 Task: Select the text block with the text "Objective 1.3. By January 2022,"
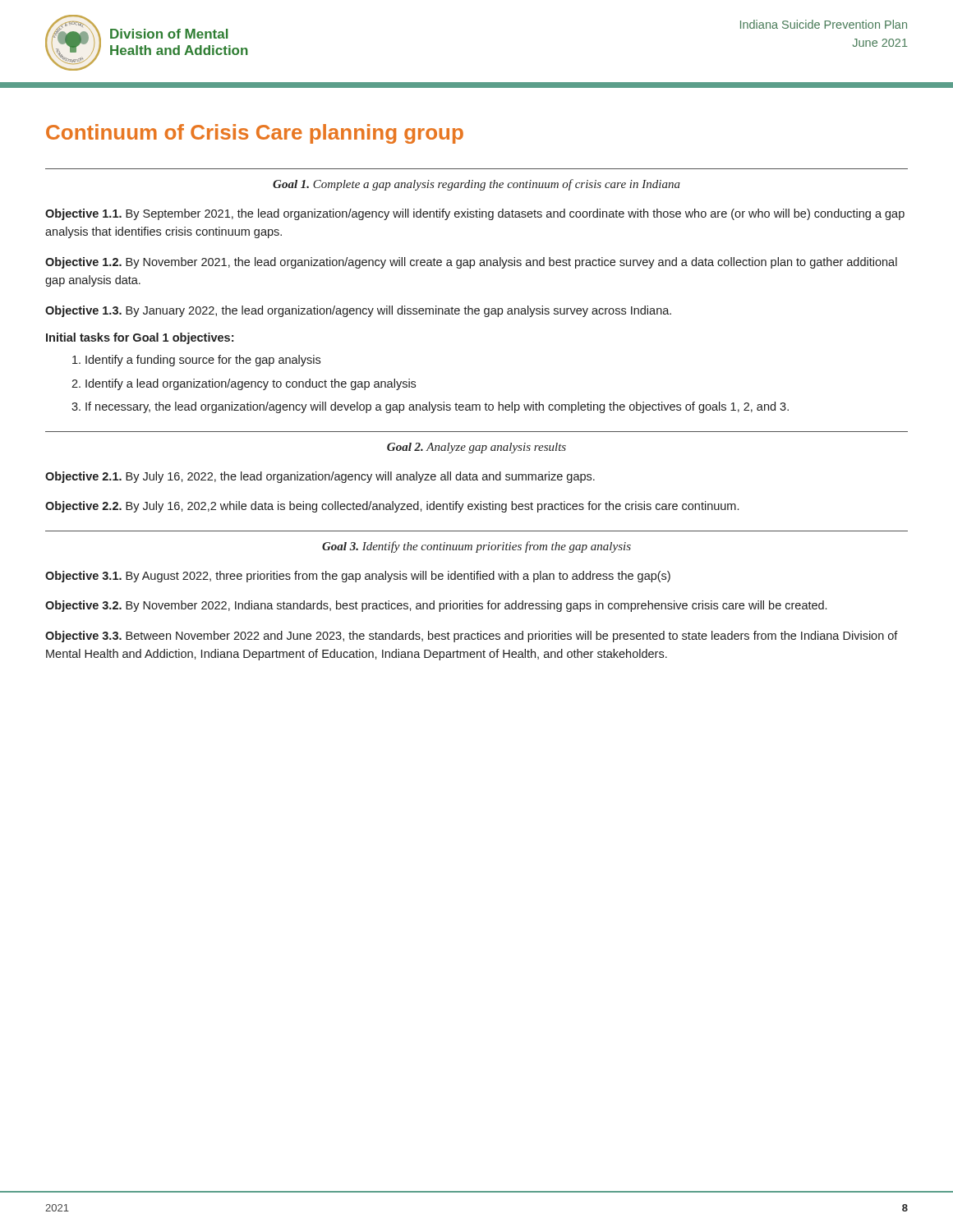(359, 310)
